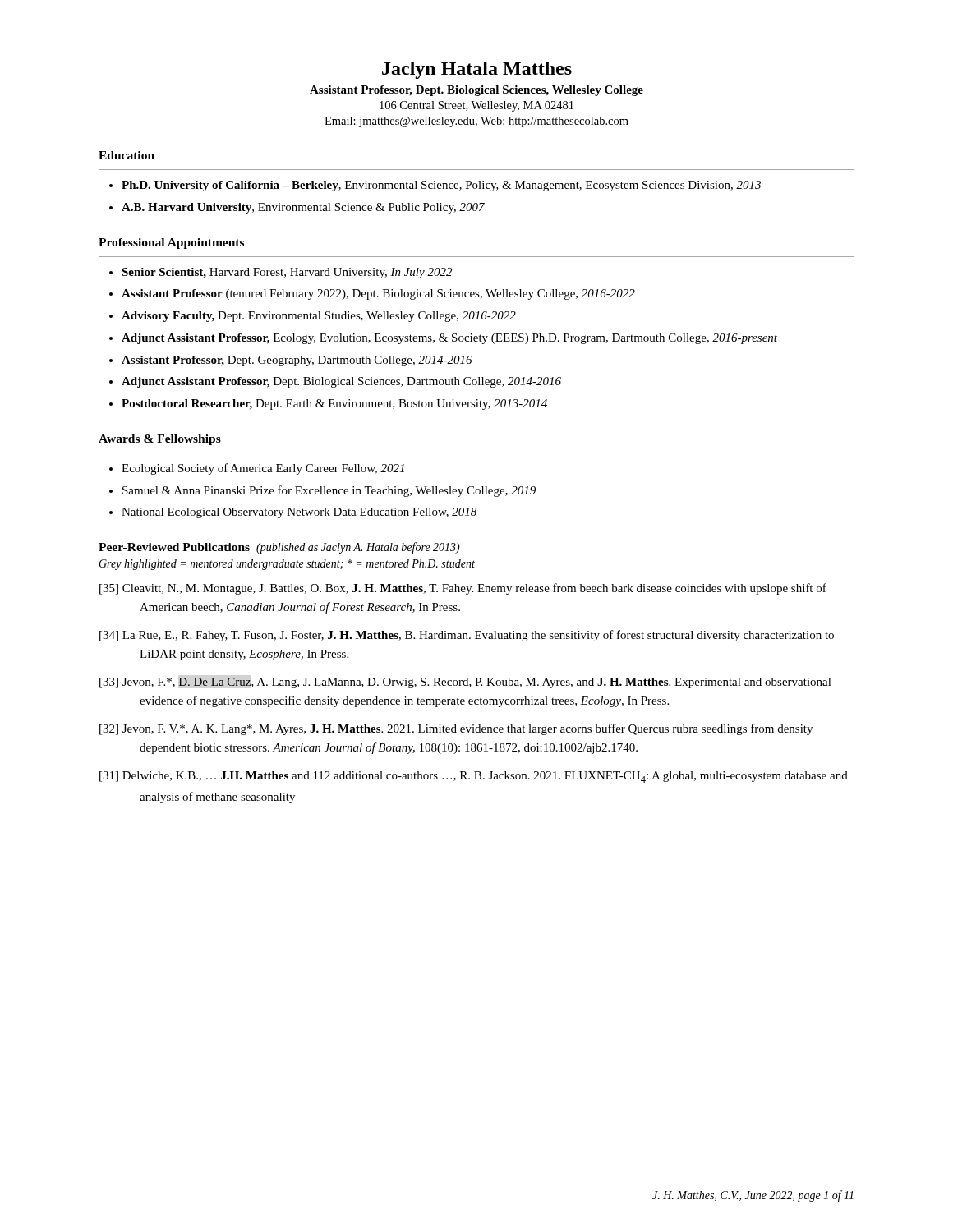Point to the text block starting "A.B. Harvard University, Environmental"
The height and width of the screenshot is (1232, 953).
(303, 207)
